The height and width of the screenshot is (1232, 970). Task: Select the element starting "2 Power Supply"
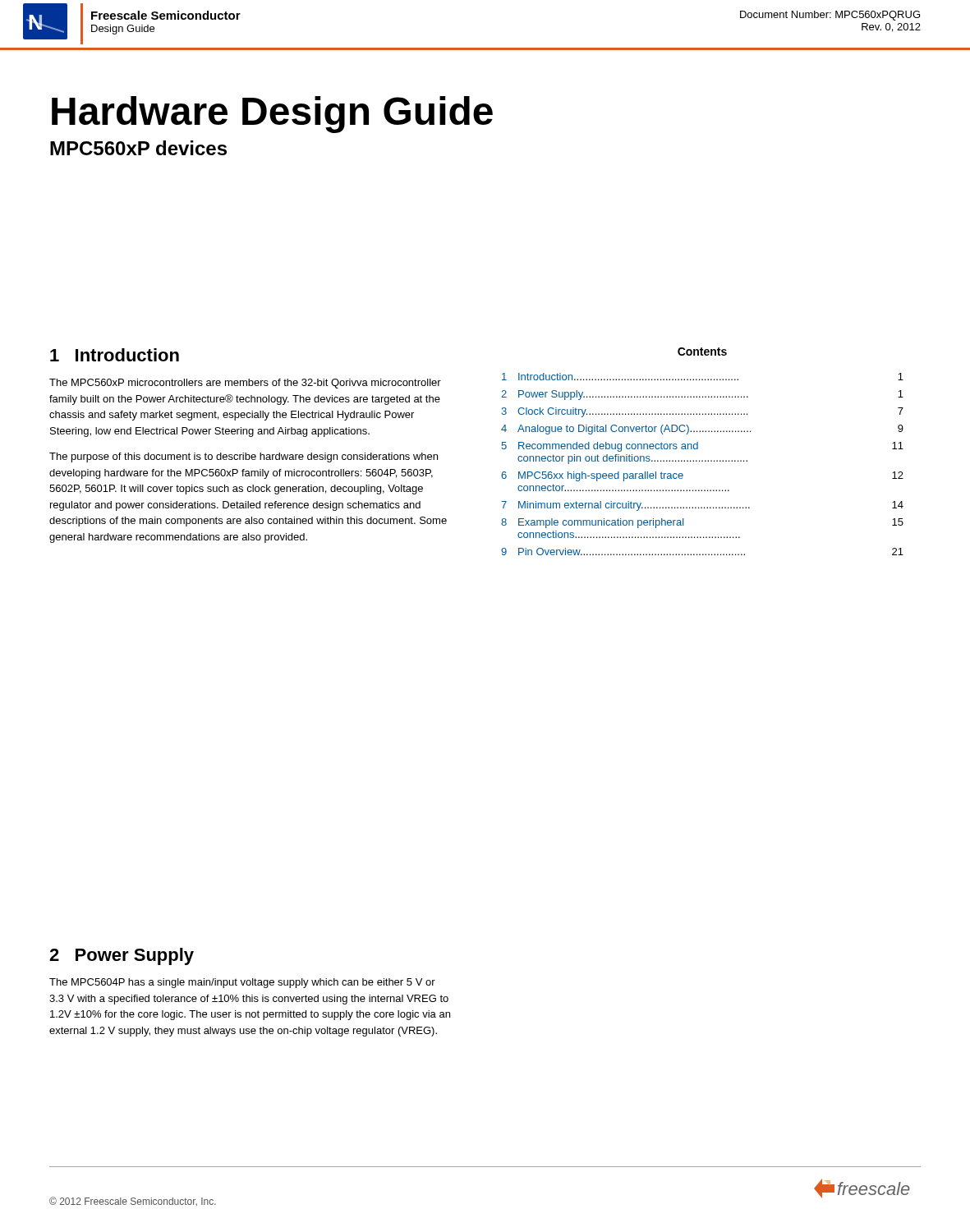click(122, 955)
